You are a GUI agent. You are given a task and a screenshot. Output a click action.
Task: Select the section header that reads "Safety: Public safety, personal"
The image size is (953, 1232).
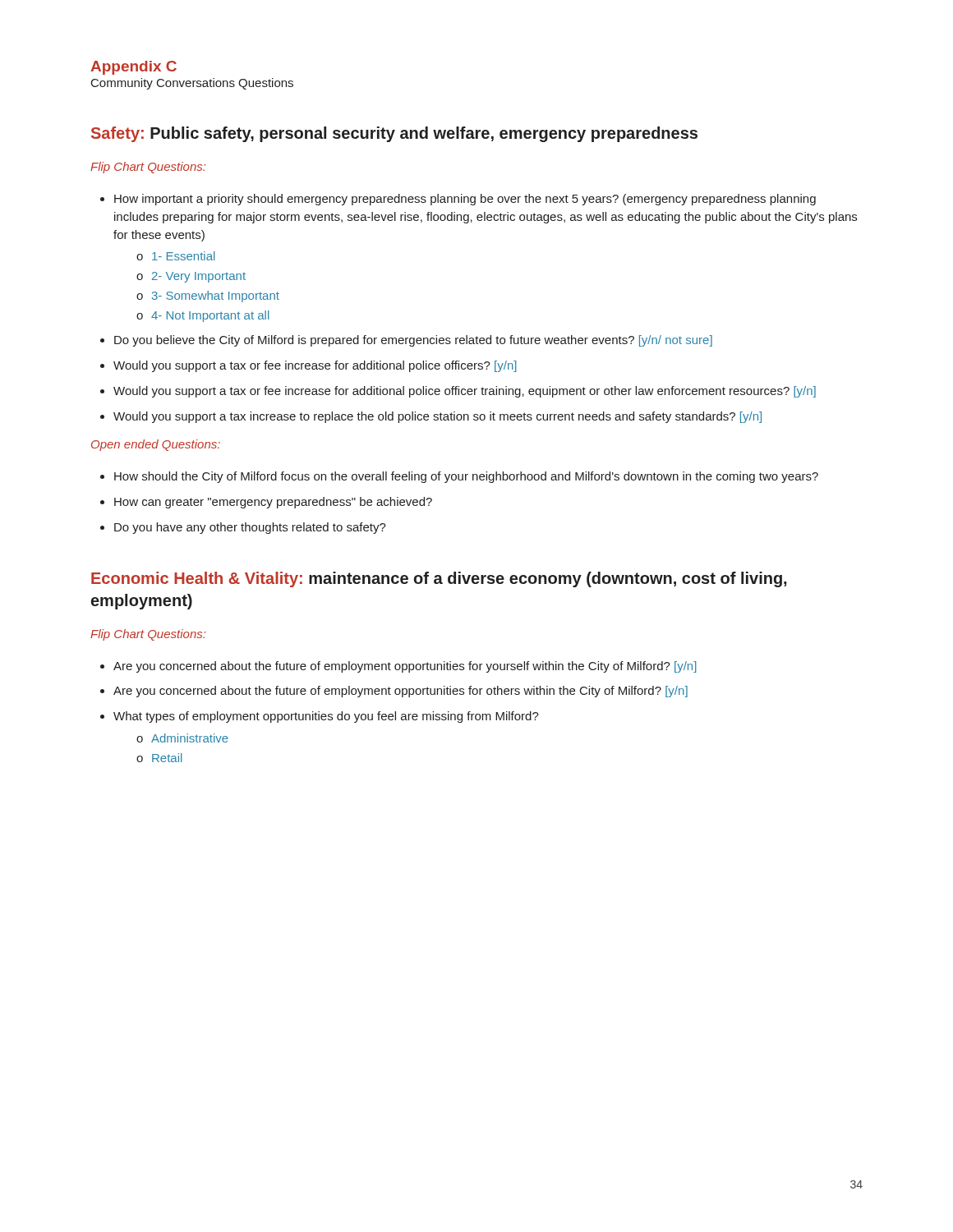point(476,133)
